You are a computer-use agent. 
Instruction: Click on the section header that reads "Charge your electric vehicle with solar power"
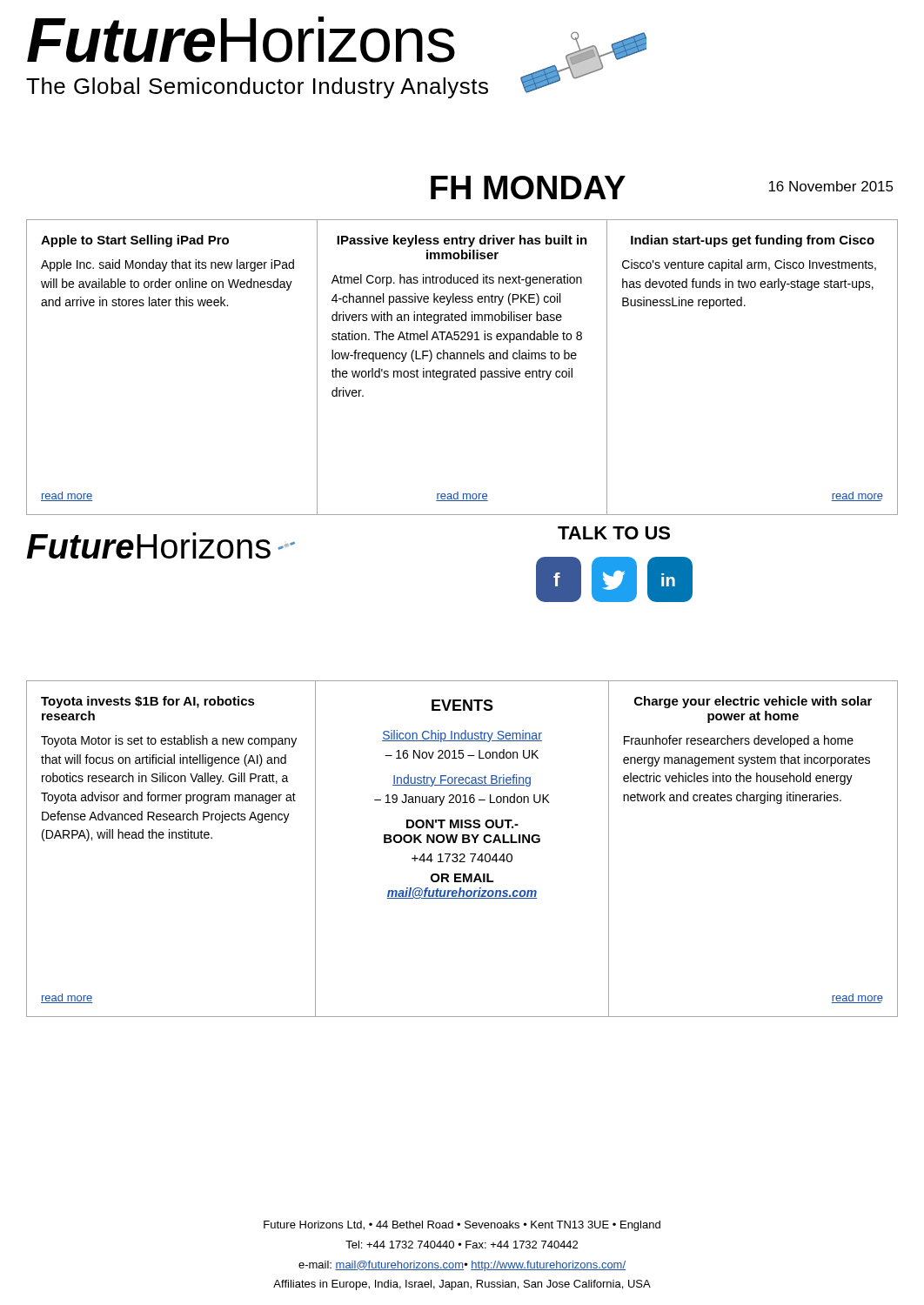tap(753, 708)
